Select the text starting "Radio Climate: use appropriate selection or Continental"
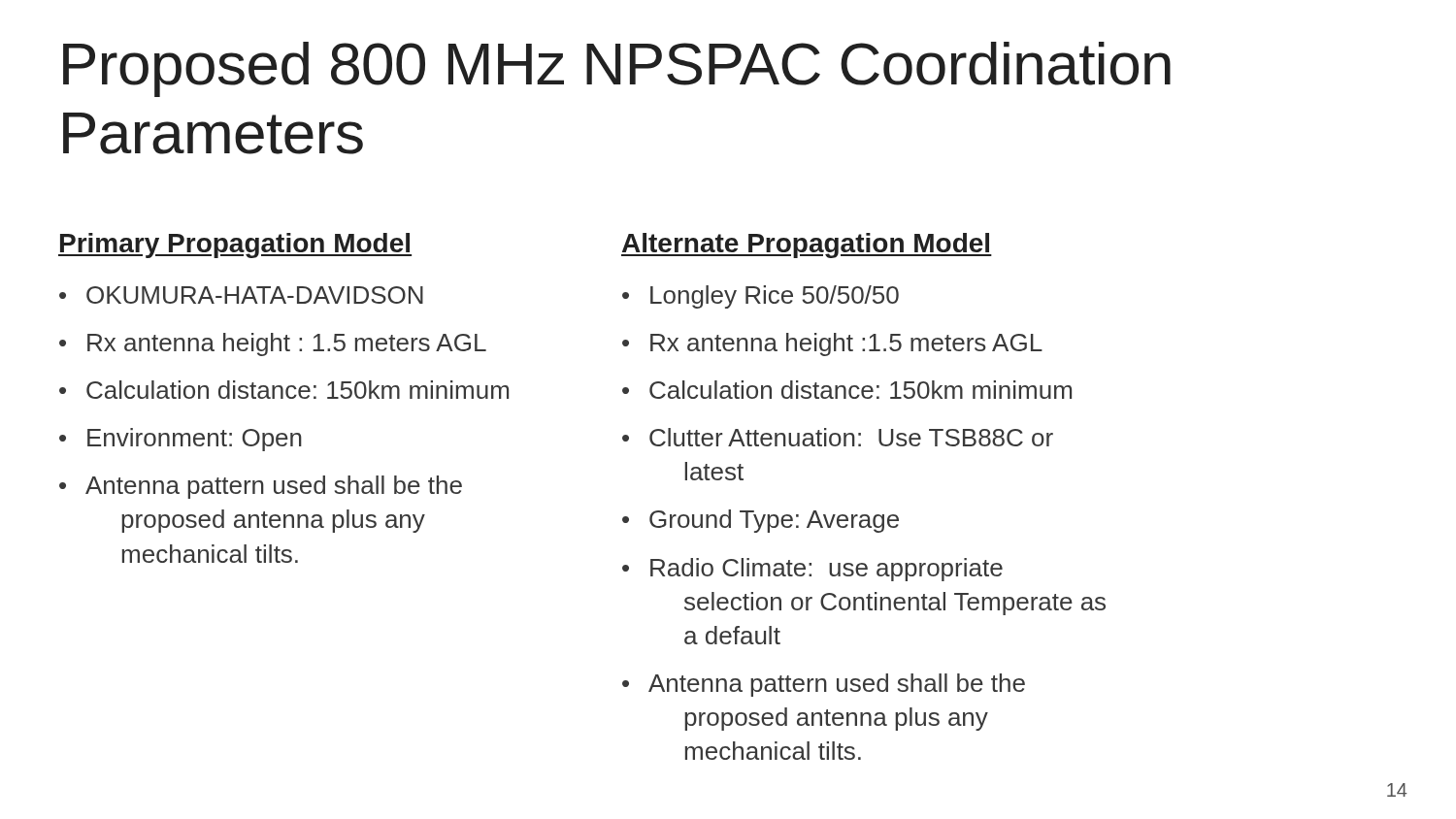1456x819 pixels. (878, 601)
